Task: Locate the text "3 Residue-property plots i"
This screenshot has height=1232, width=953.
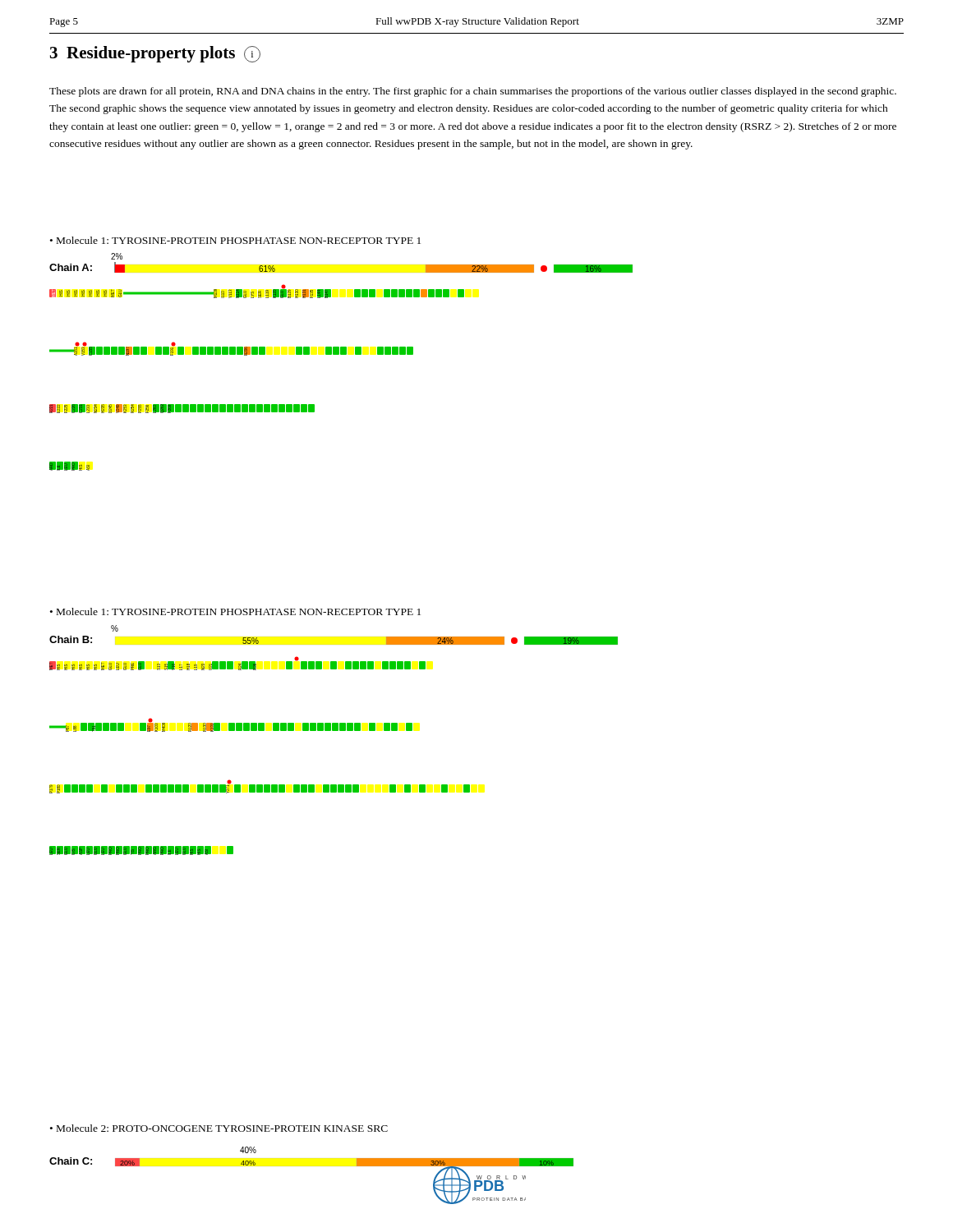Action: (155, 53)
